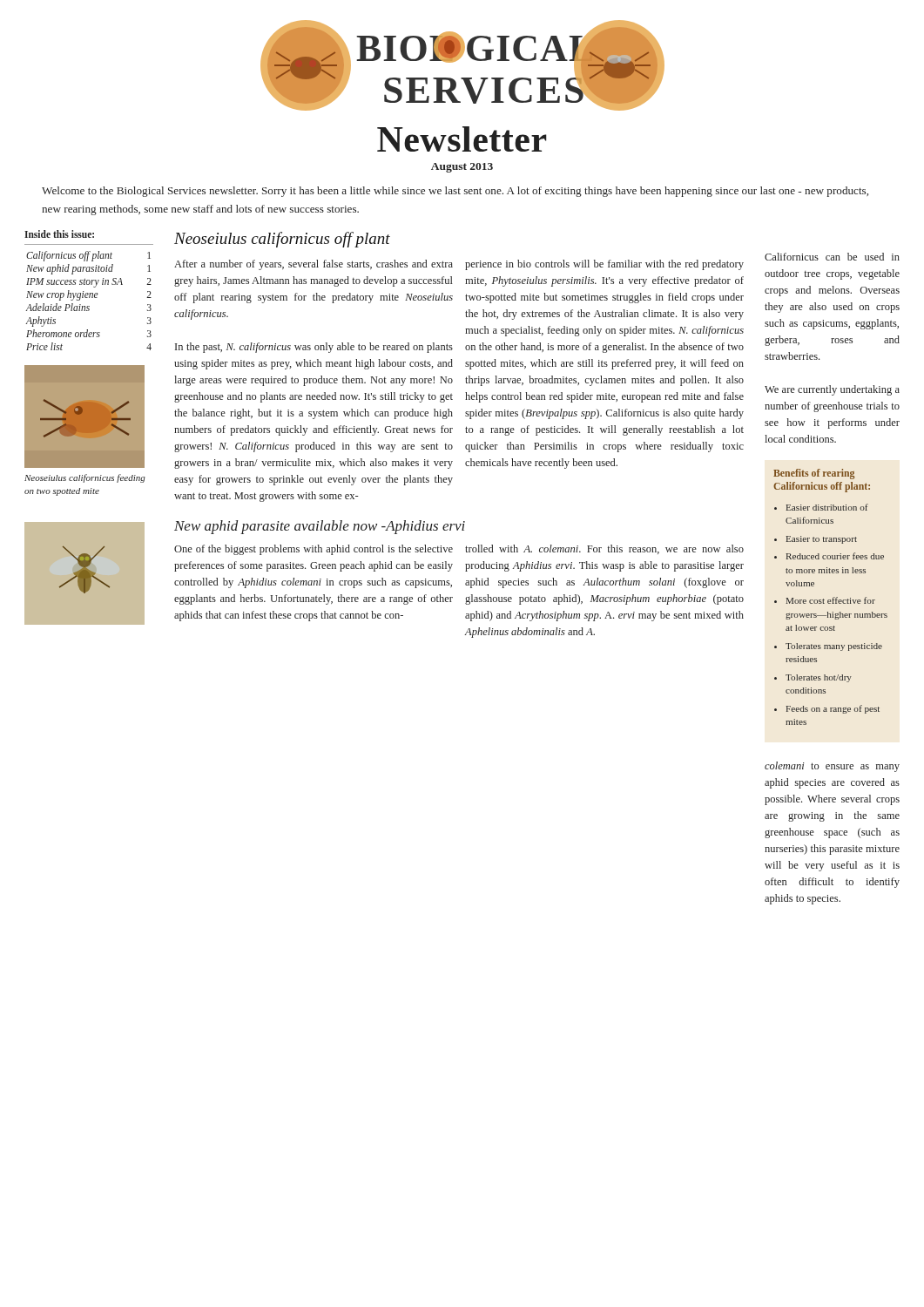Point to the text starting "Tolerates hot/dry conditions"
Viewport: 924px width, 1307px height.
coord(819,683)
